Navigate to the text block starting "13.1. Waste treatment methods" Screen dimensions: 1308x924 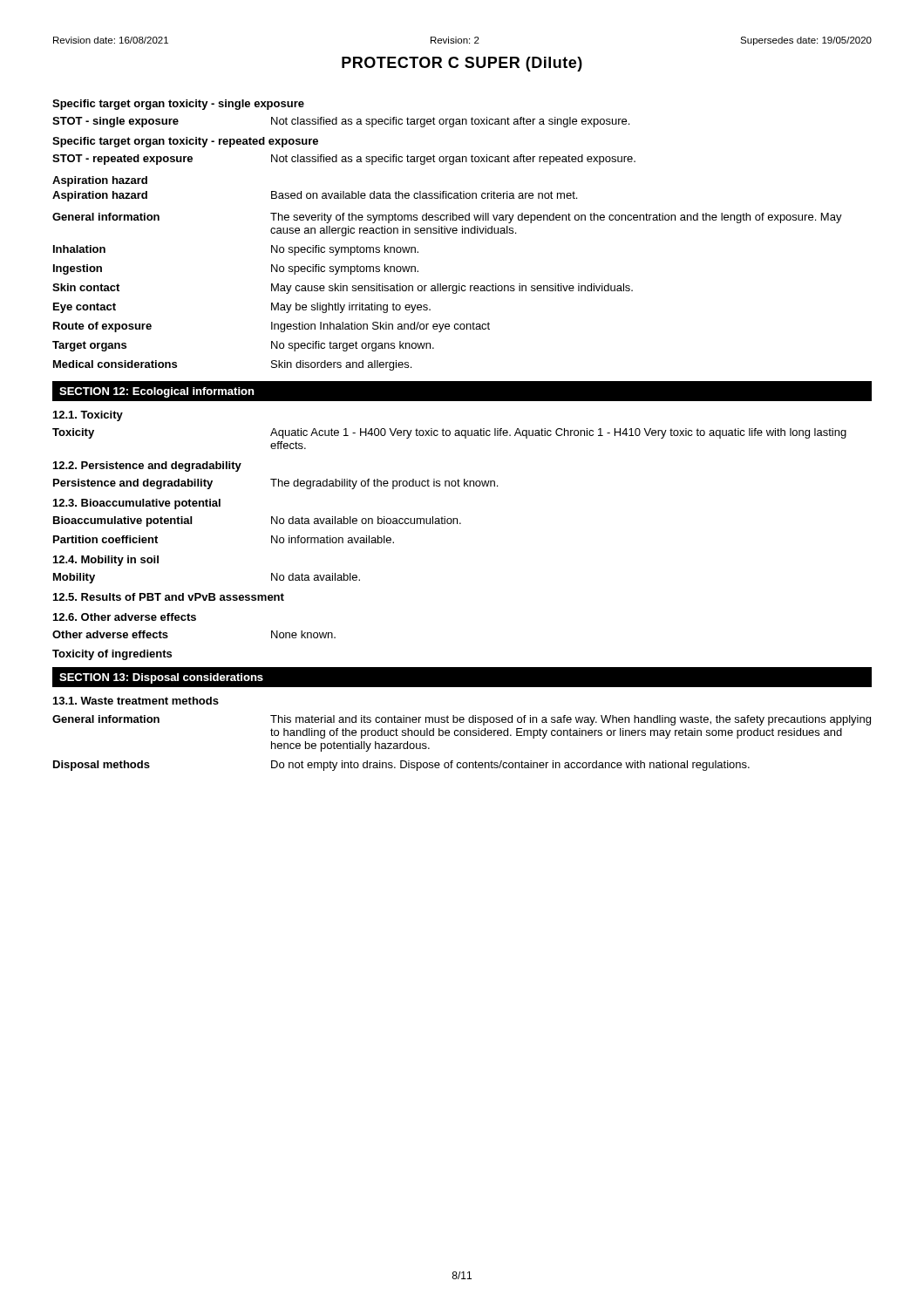point(136,701)
